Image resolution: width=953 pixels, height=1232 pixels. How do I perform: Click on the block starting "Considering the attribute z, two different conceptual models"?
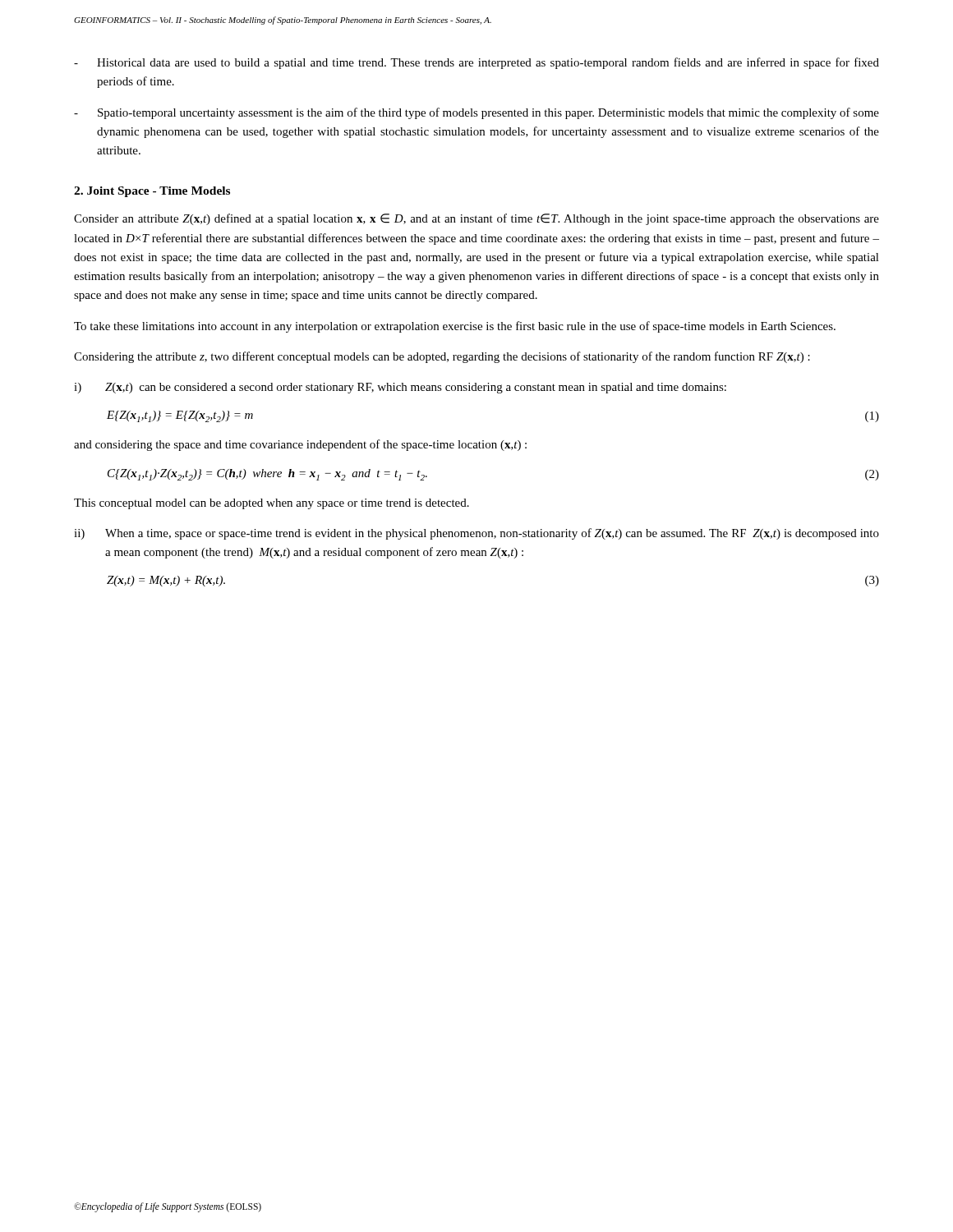(442, 356)
